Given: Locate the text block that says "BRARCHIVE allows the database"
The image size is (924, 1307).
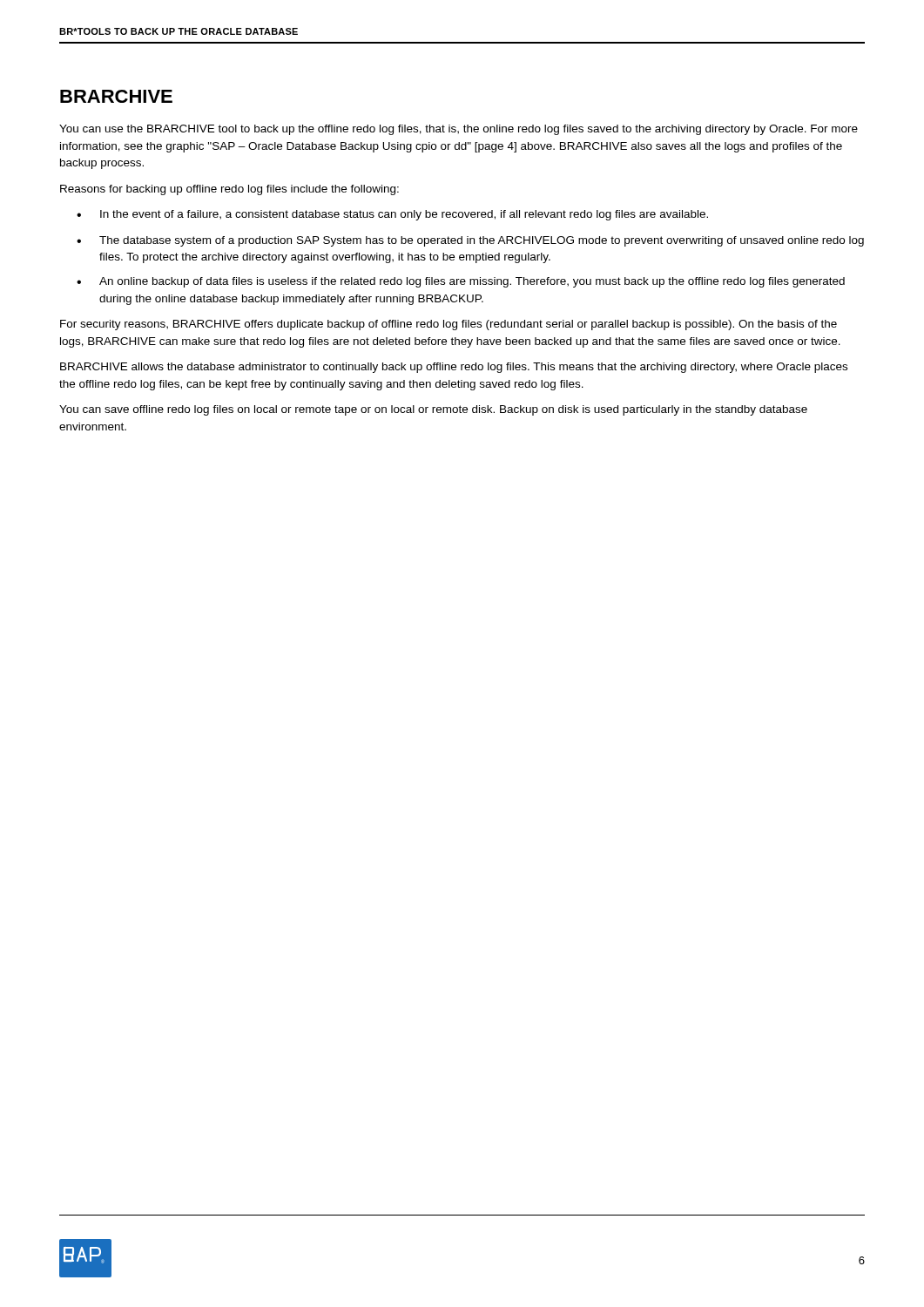Looking at the screenshot, I should pyautogui.click(x=454, y=375).
